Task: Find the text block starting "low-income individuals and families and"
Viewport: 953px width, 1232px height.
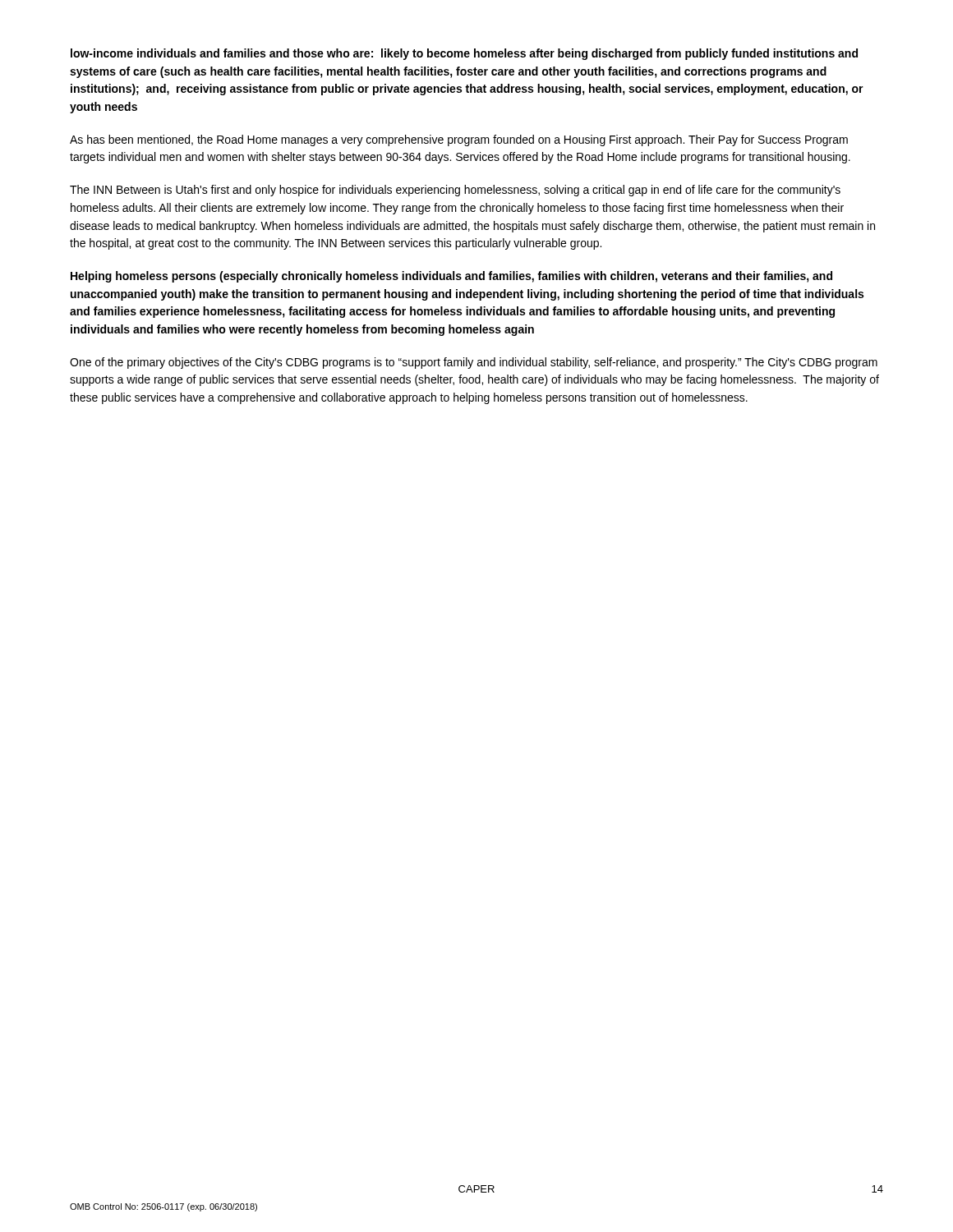Action: pos(466,80)
